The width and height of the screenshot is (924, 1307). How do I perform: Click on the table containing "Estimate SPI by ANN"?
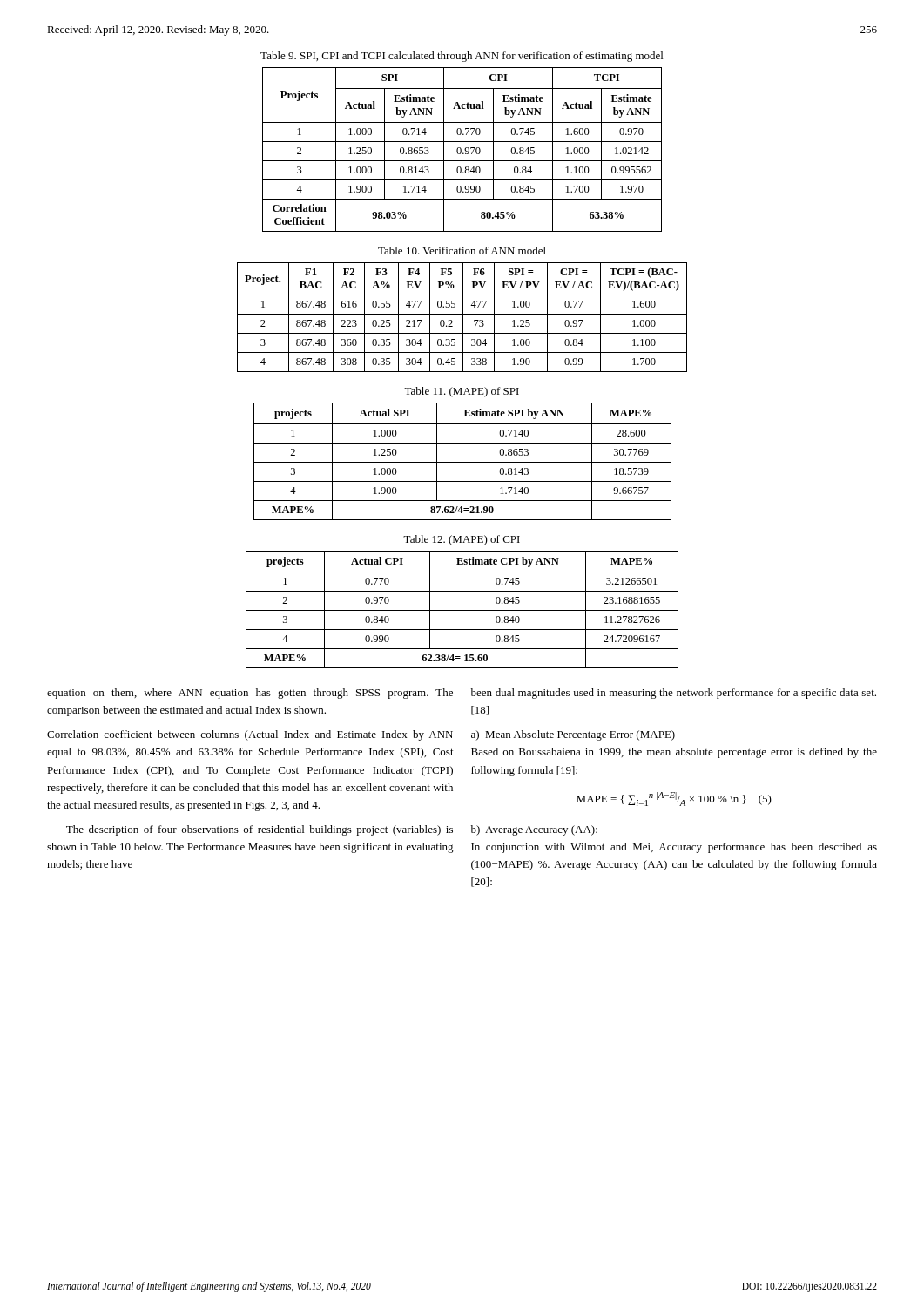click(x=462, y=461)
